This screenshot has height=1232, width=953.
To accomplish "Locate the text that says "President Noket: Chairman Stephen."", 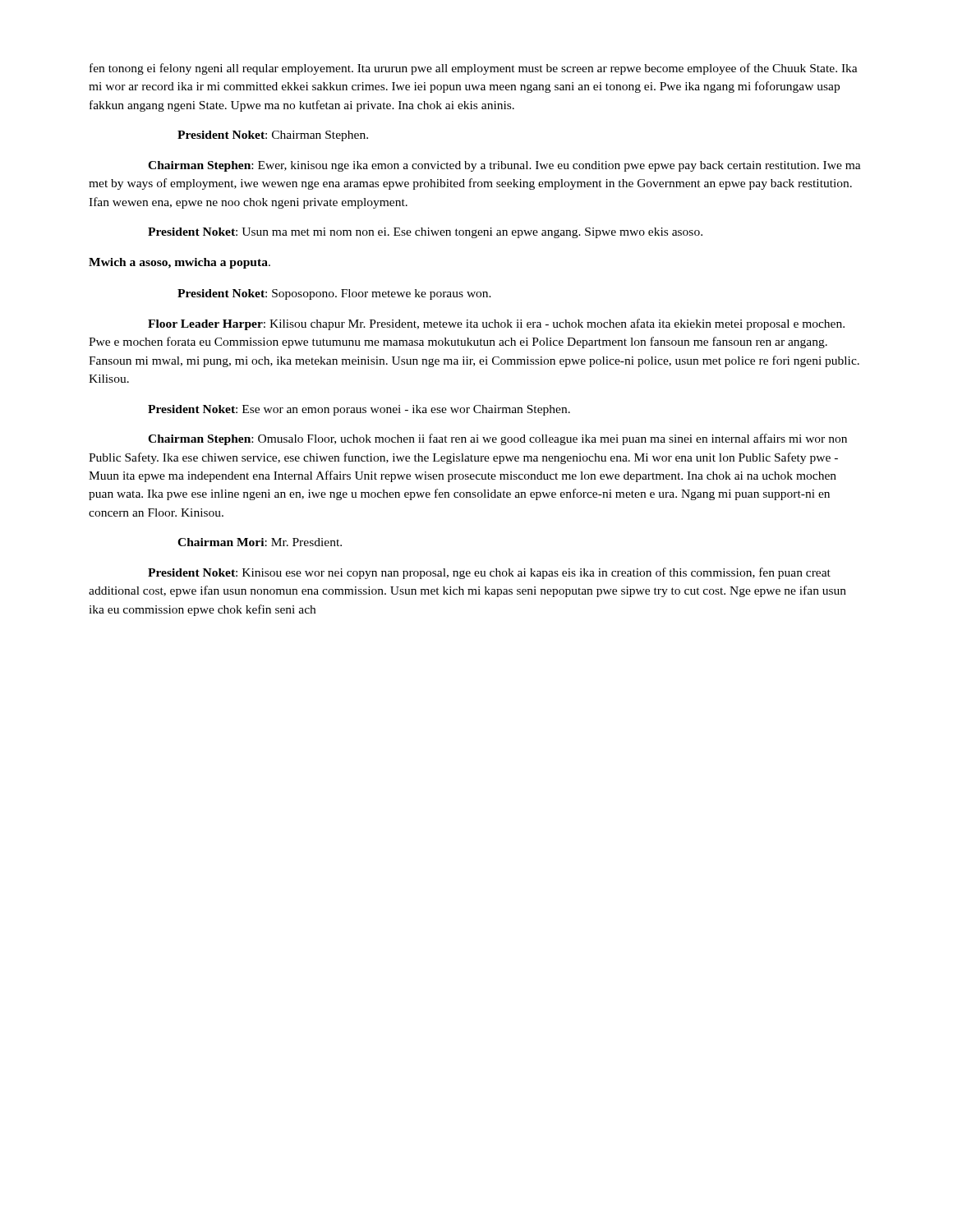I will [x=273, y=135].
